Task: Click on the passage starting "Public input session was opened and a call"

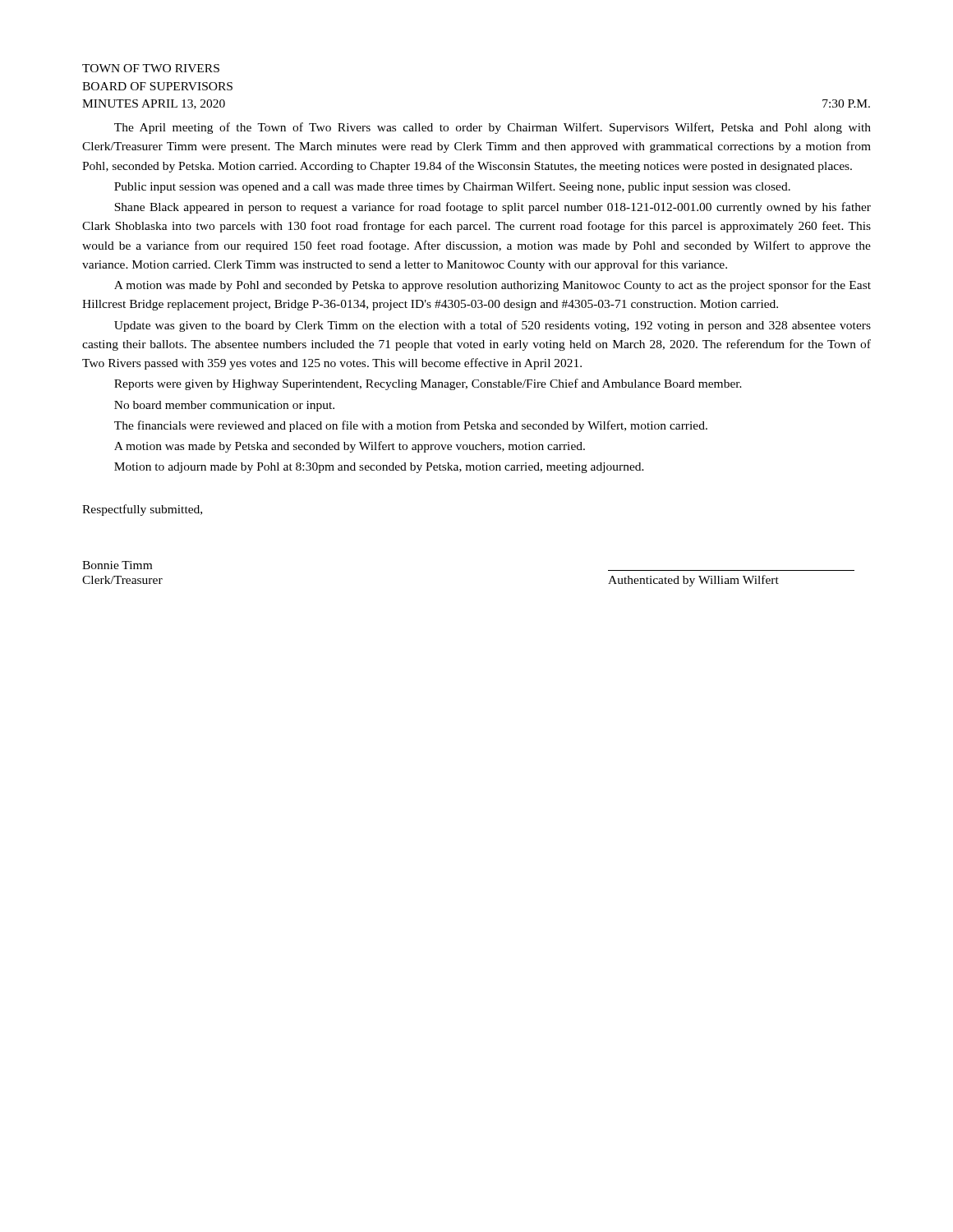Action: [x=476, y=186]
